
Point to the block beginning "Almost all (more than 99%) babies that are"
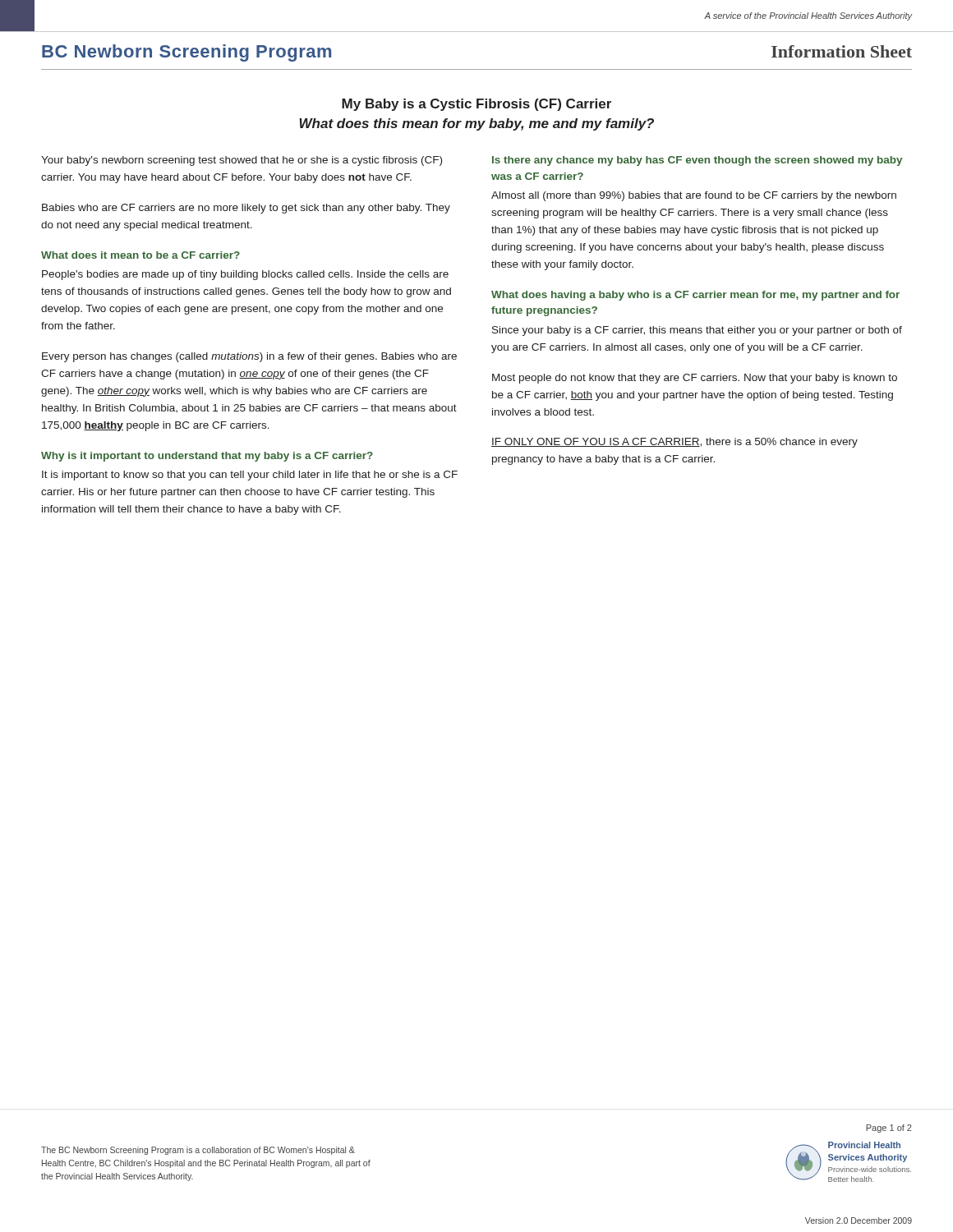pos(694,230)
